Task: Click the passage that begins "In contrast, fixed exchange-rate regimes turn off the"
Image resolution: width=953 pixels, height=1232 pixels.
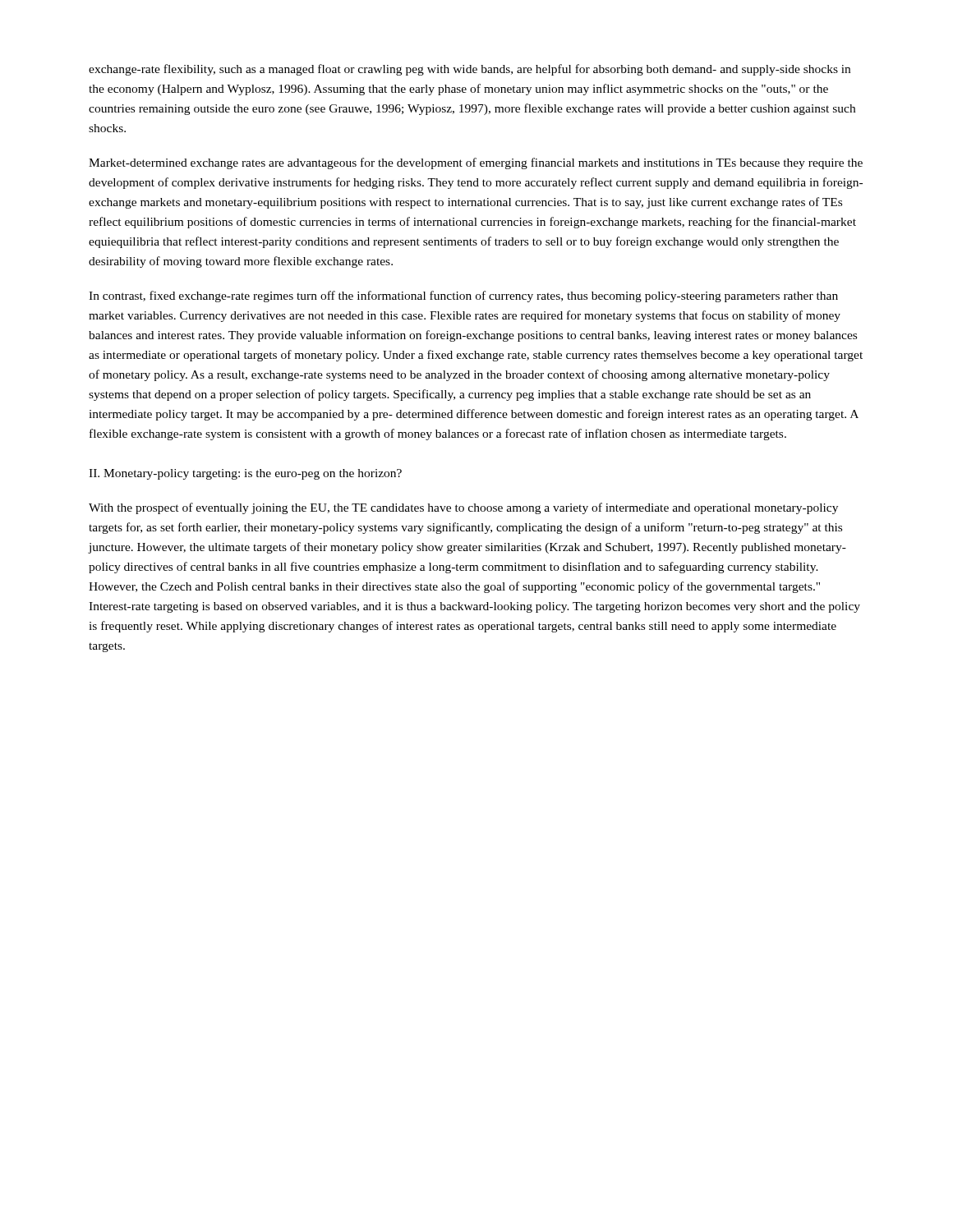Action: coord(476,364)
